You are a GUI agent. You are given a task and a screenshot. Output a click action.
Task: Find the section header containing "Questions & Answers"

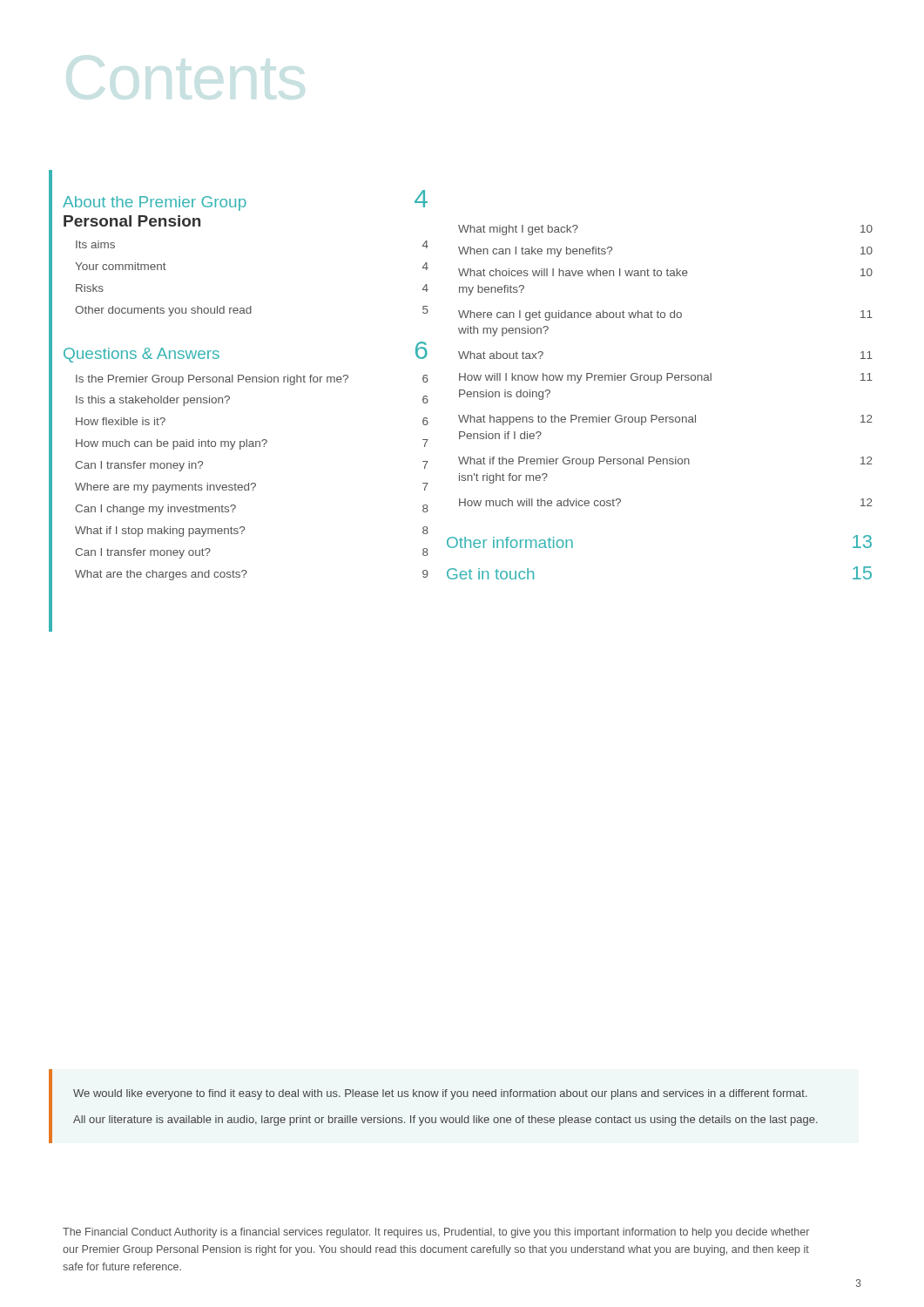[x=141, y=353]
